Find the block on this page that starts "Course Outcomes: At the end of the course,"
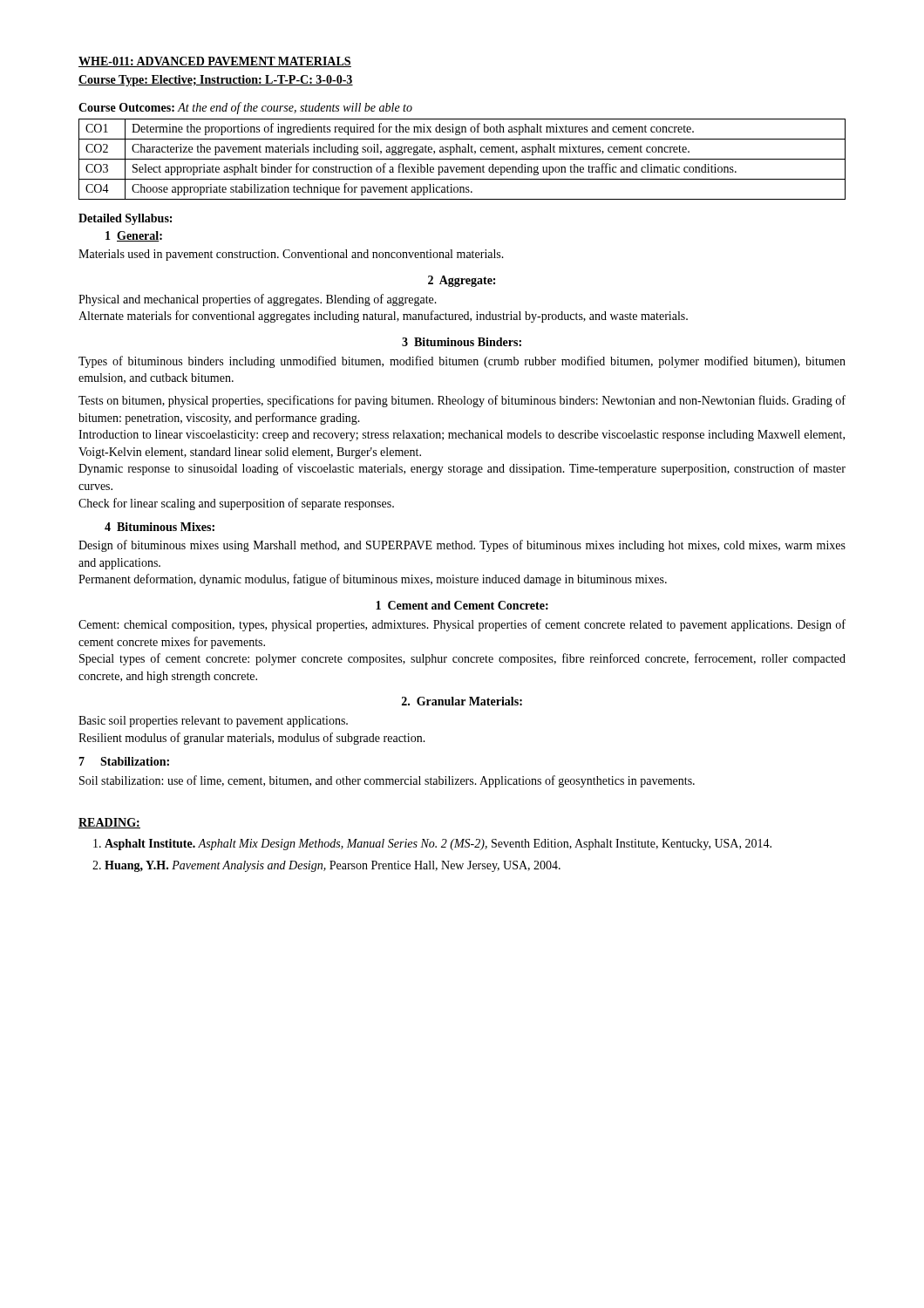Screen dimensions: 1308x924 [x=245, y=108]
